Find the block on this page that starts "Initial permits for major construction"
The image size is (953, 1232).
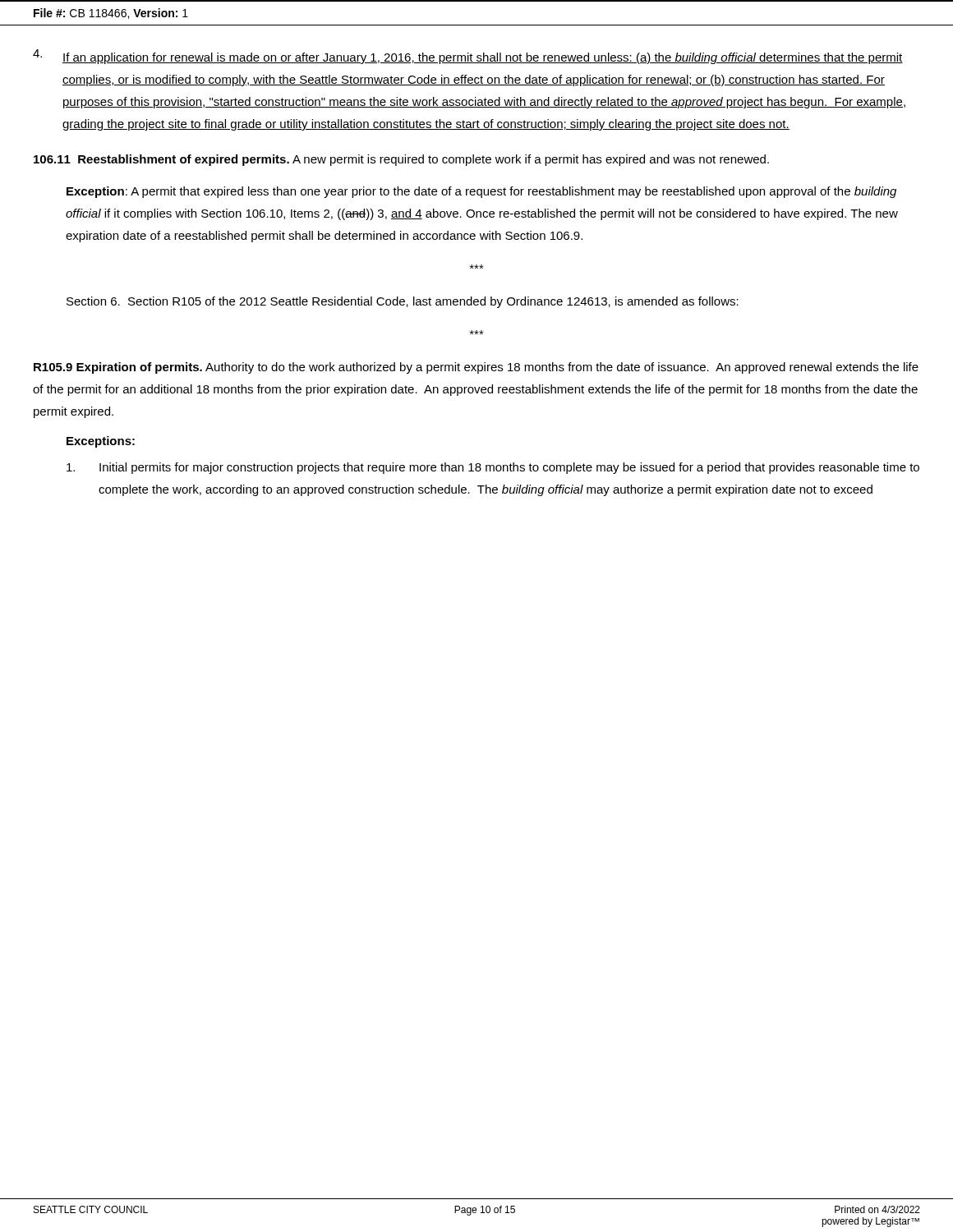coord(493,478)
